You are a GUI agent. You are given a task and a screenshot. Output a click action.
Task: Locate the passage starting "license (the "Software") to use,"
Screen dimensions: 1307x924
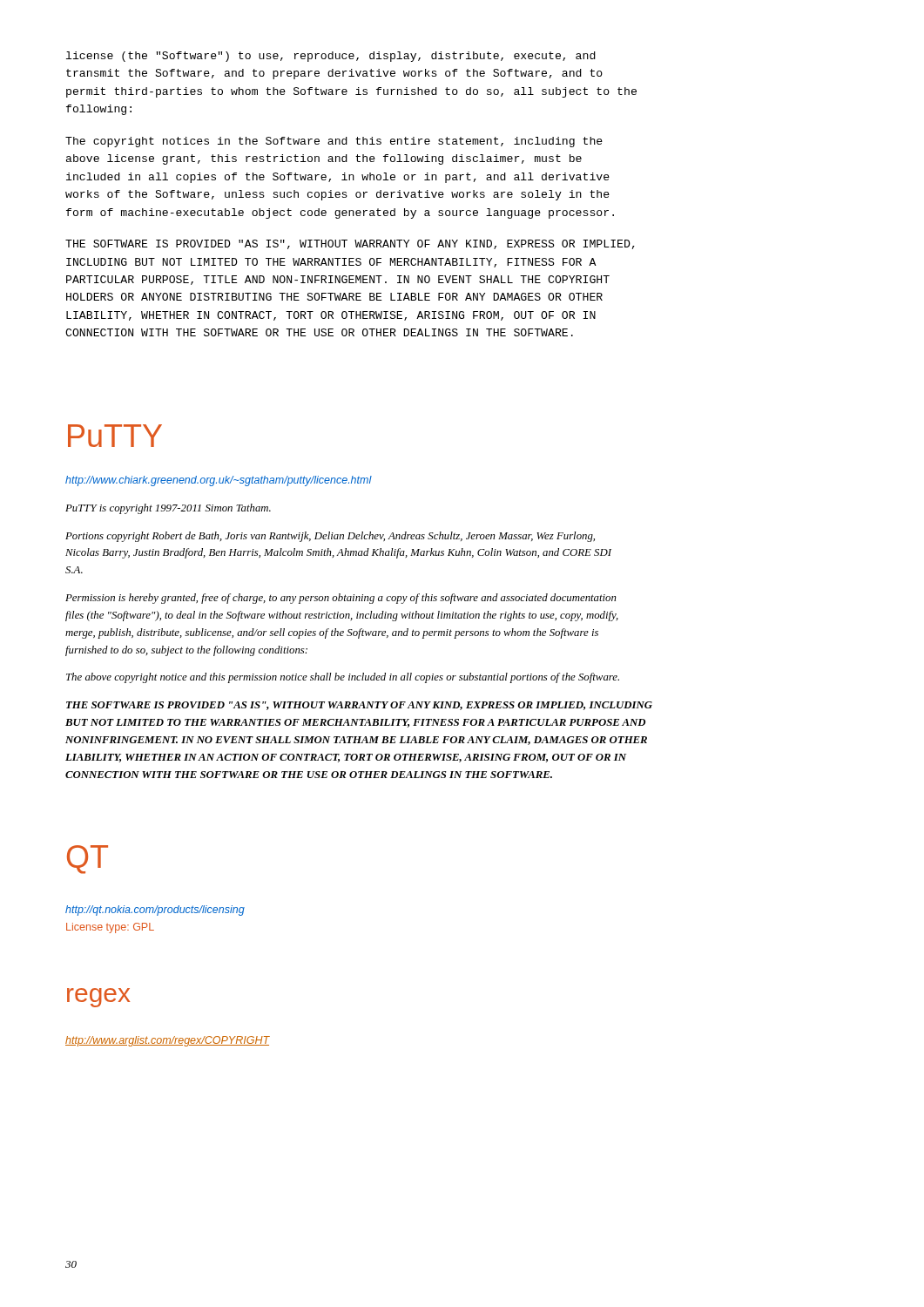pyautogui.click(x=351, y=83)
